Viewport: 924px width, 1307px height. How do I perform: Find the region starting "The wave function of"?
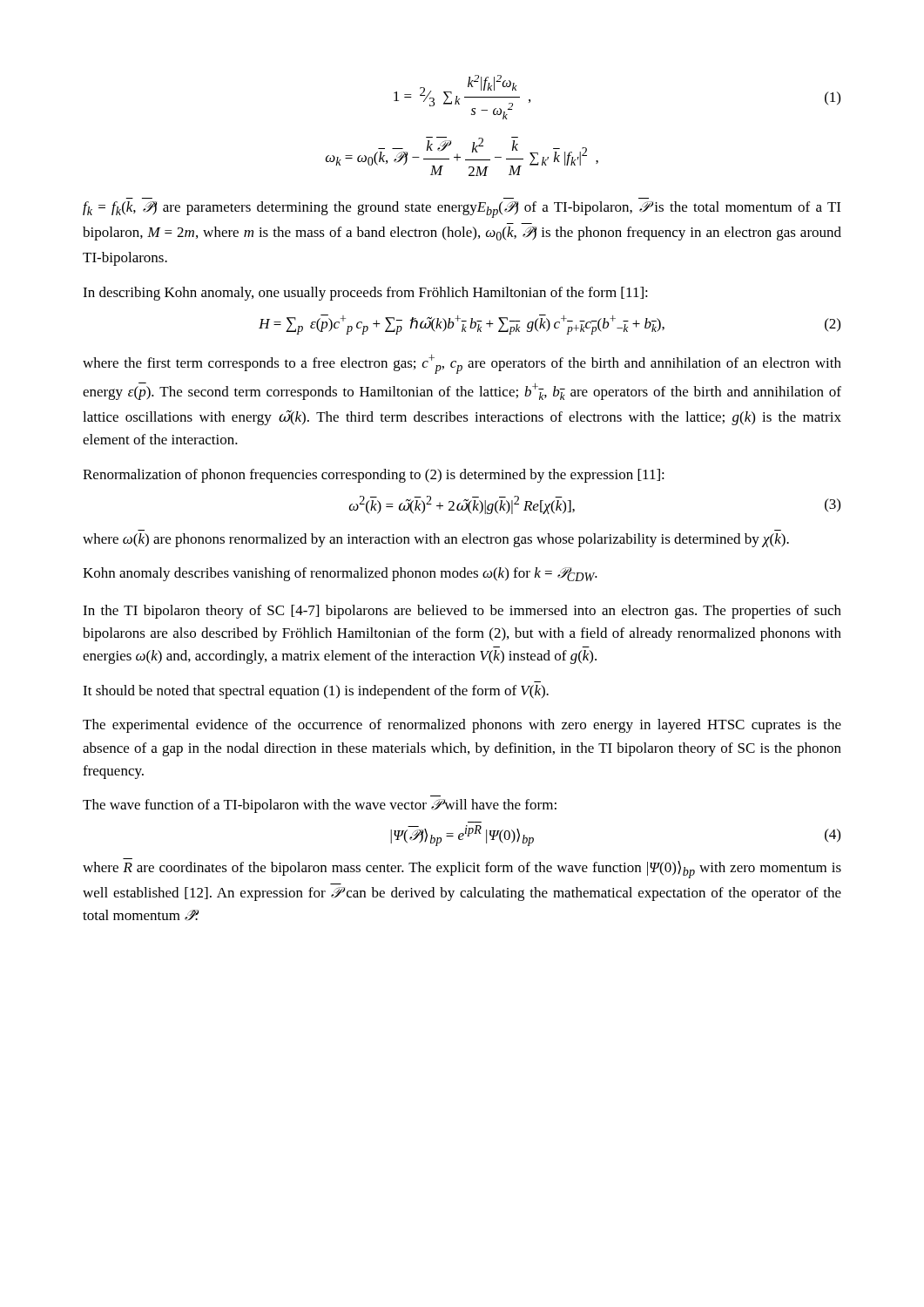tap(320, 805)
